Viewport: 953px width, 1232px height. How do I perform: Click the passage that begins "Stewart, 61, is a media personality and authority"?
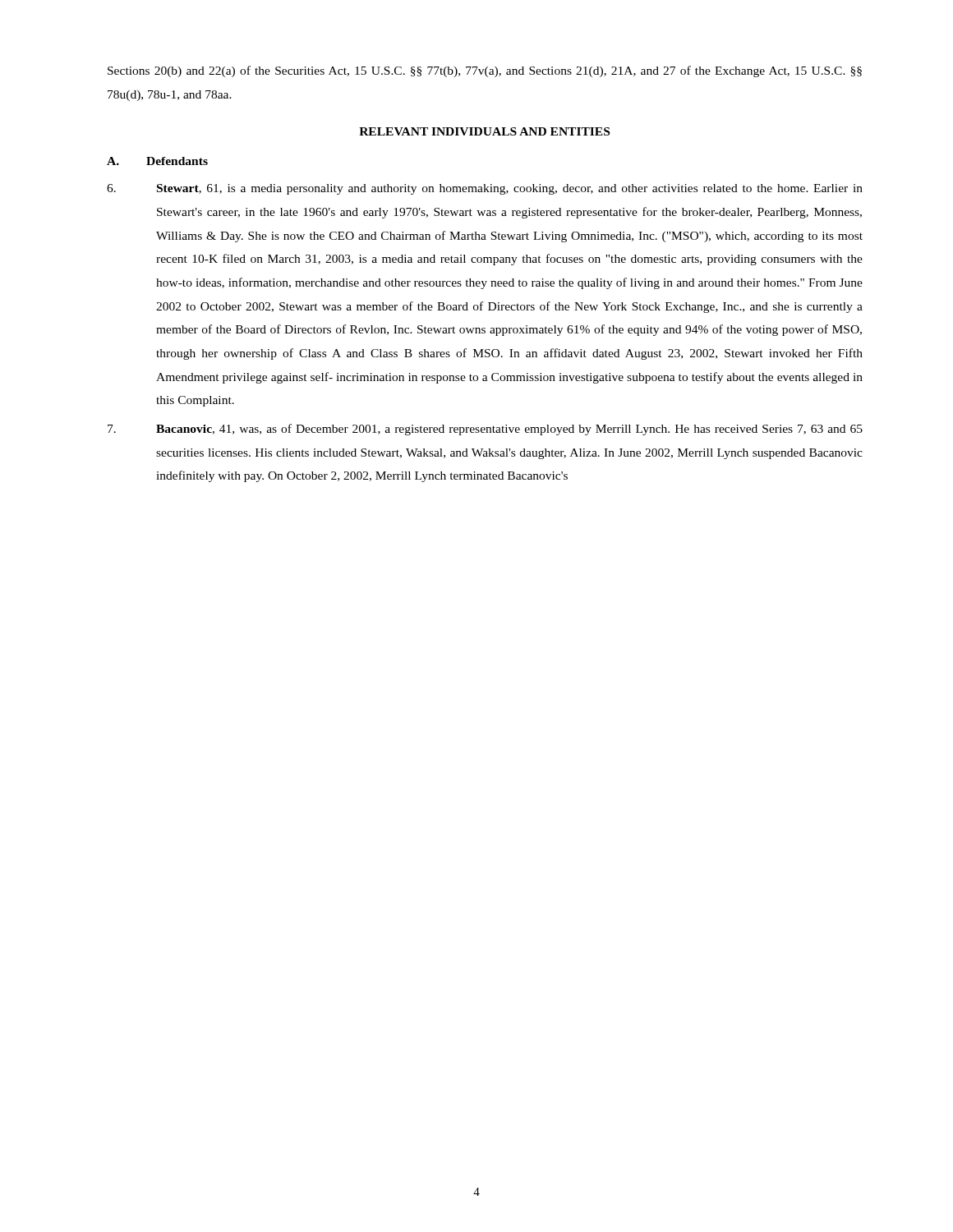click(485, 295)
